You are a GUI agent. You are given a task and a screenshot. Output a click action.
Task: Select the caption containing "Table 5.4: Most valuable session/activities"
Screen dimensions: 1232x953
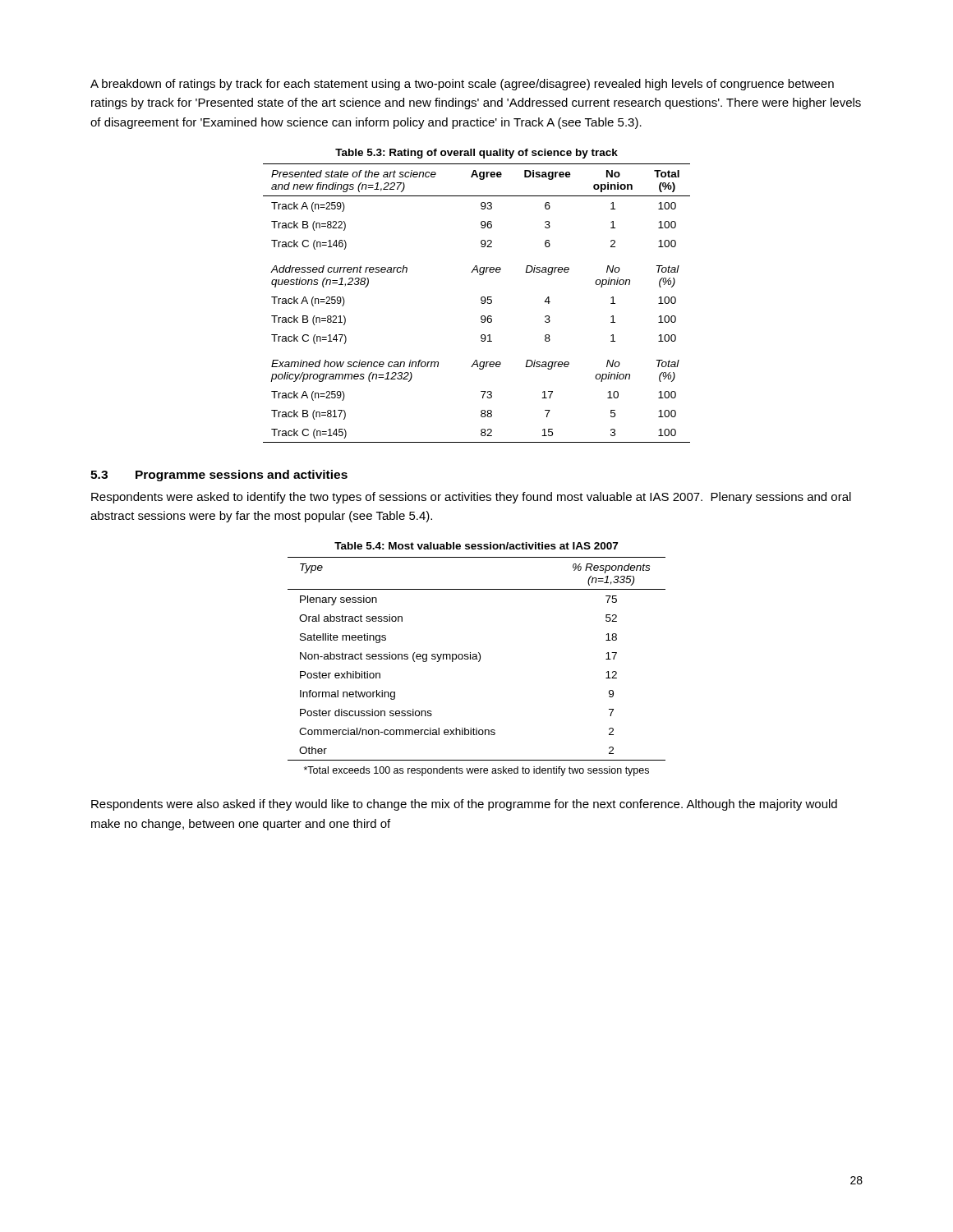coord(476,546)
